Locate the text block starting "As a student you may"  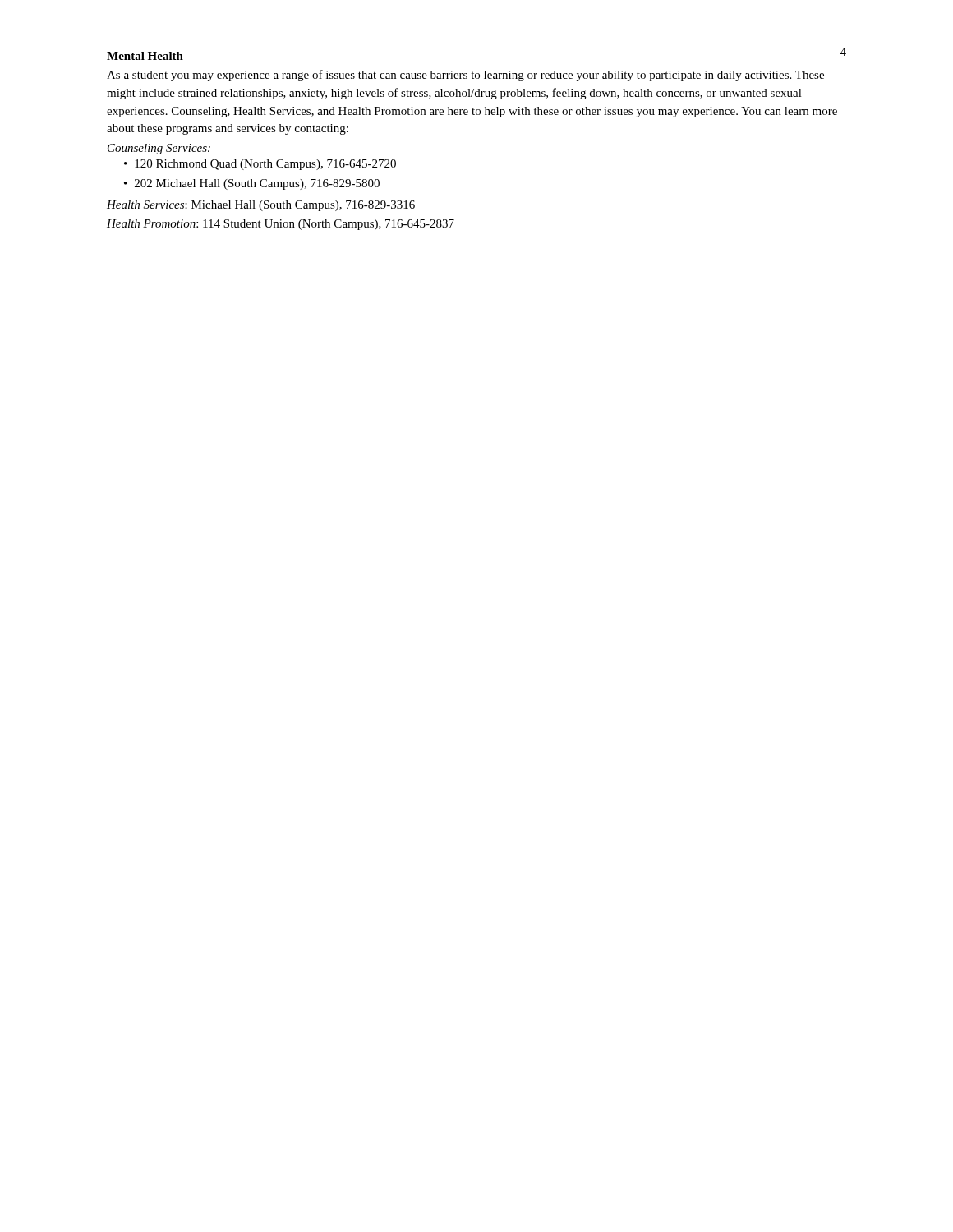pyautogui.click(x=472, y=102)
